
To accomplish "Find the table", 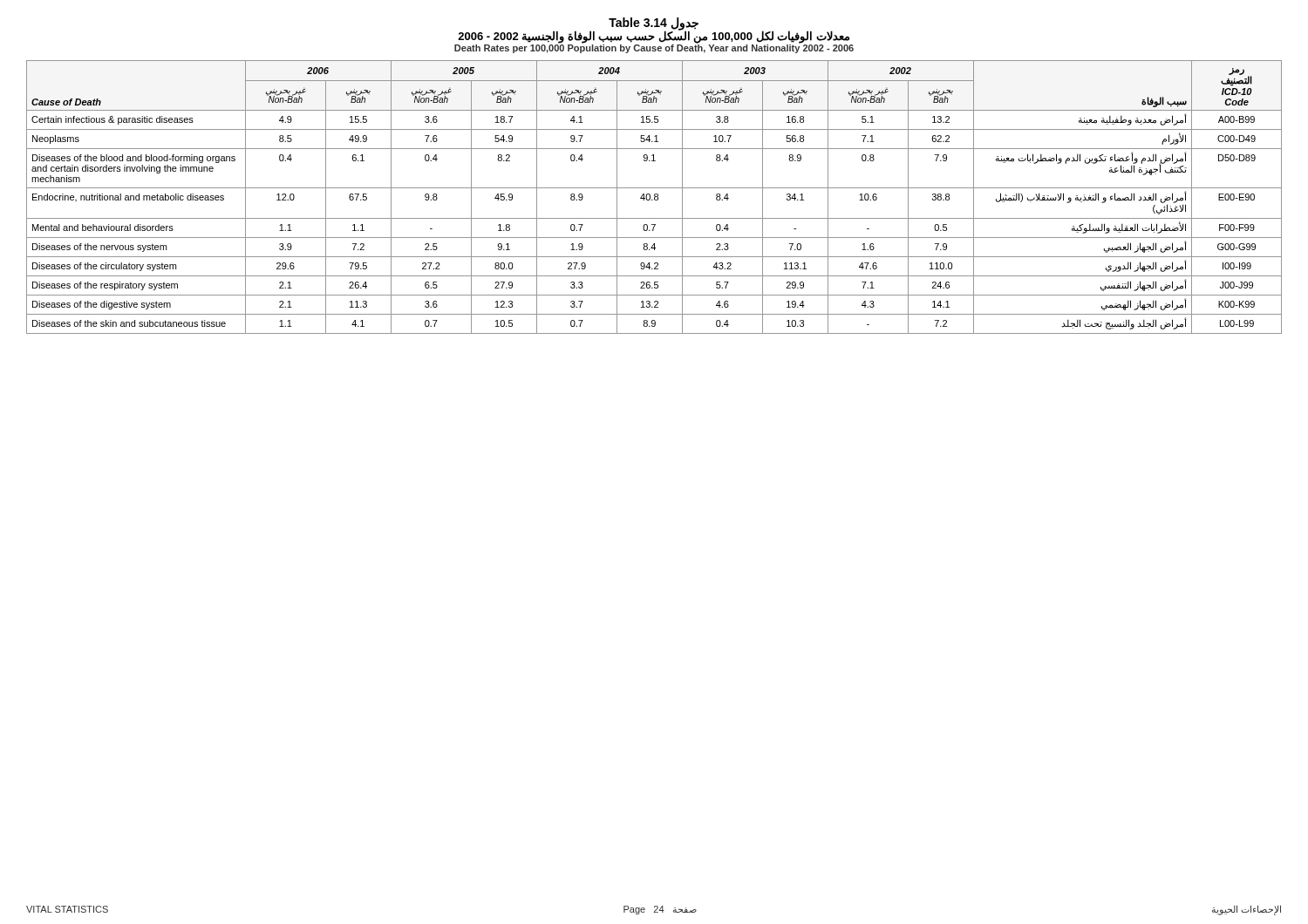I will (x=654, y=197).
